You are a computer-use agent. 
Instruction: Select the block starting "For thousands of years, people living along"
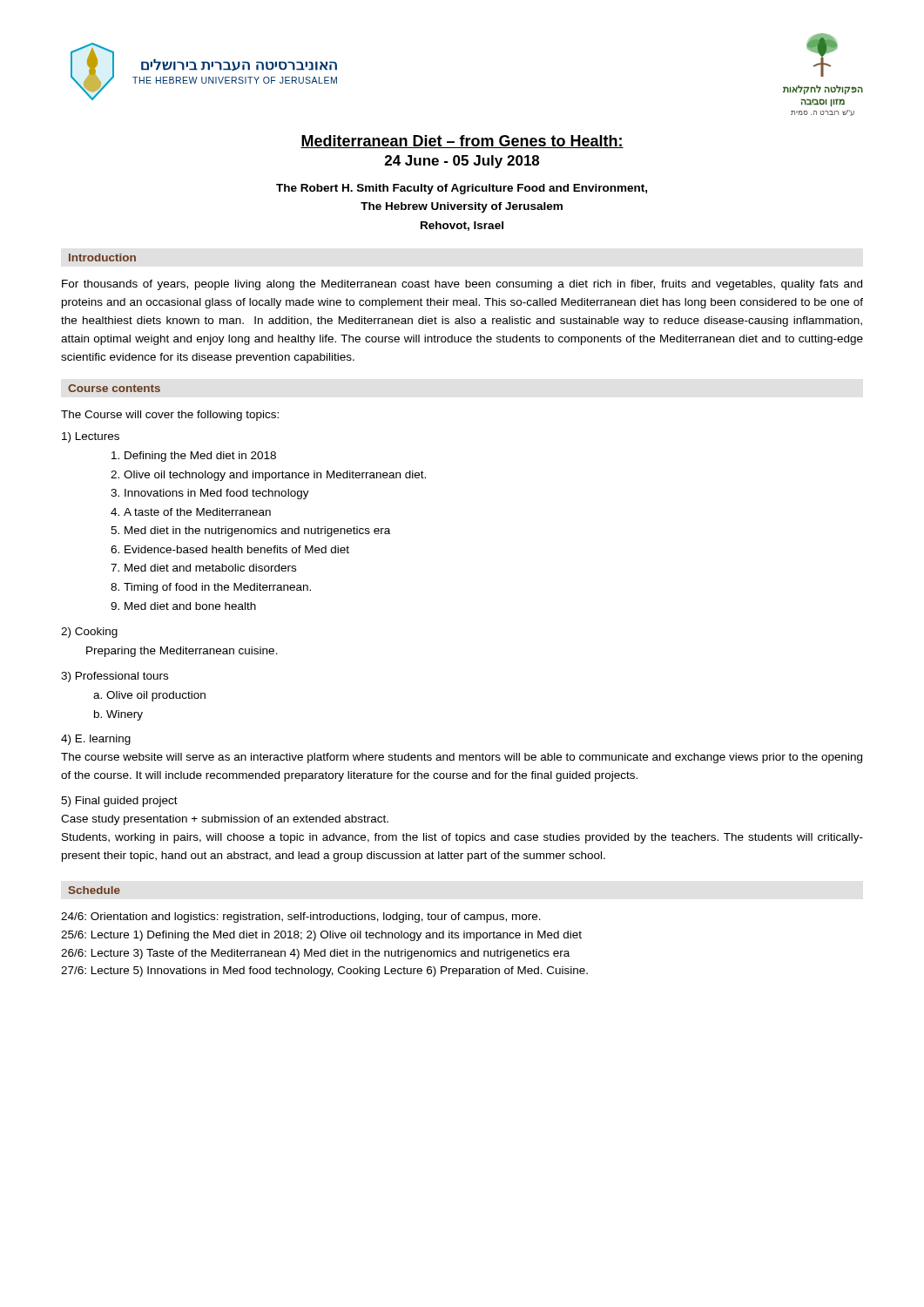coord(462,320)
